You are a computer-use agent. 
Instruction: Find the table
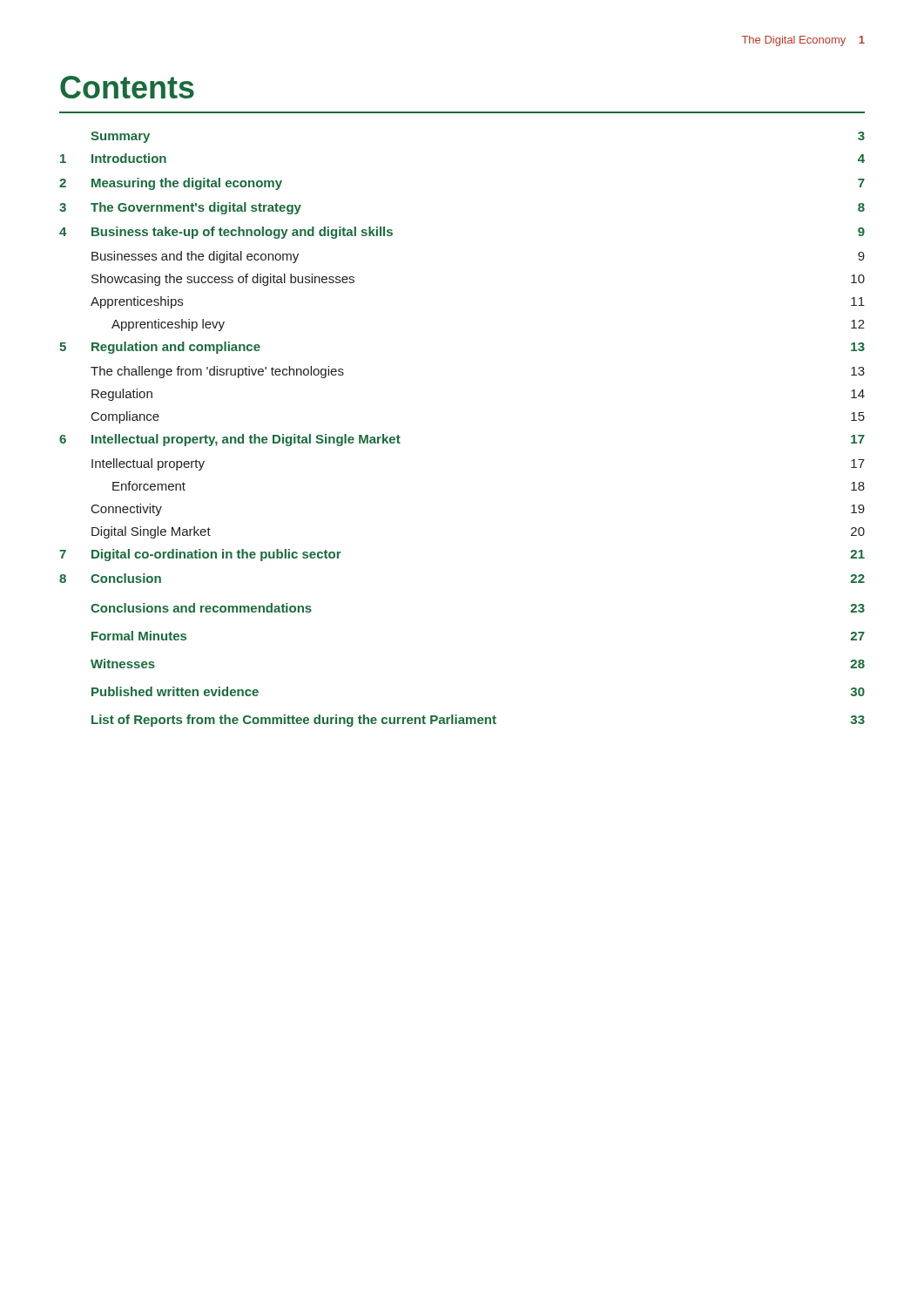point(462,427)
